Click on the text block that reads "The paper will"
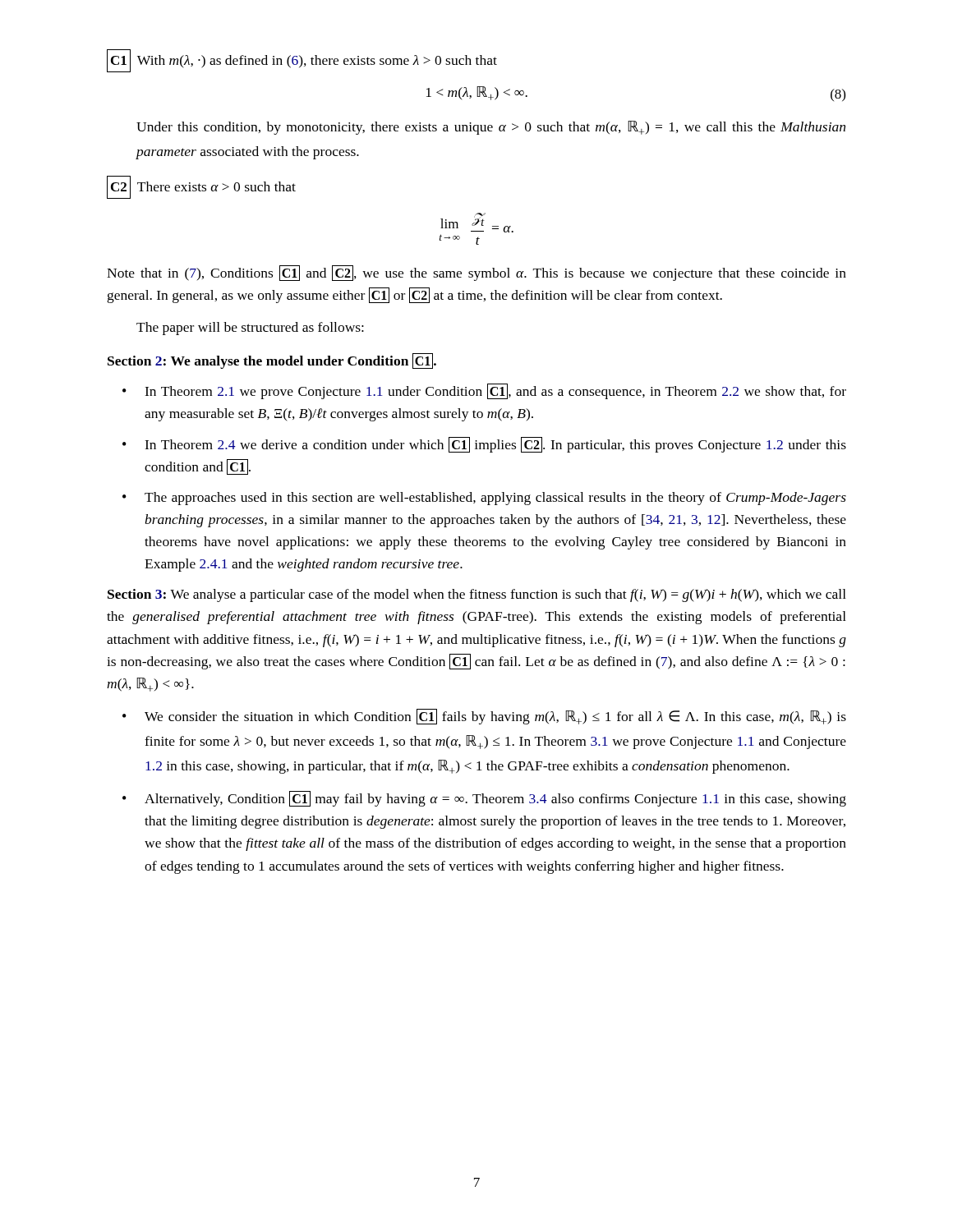 251,327
